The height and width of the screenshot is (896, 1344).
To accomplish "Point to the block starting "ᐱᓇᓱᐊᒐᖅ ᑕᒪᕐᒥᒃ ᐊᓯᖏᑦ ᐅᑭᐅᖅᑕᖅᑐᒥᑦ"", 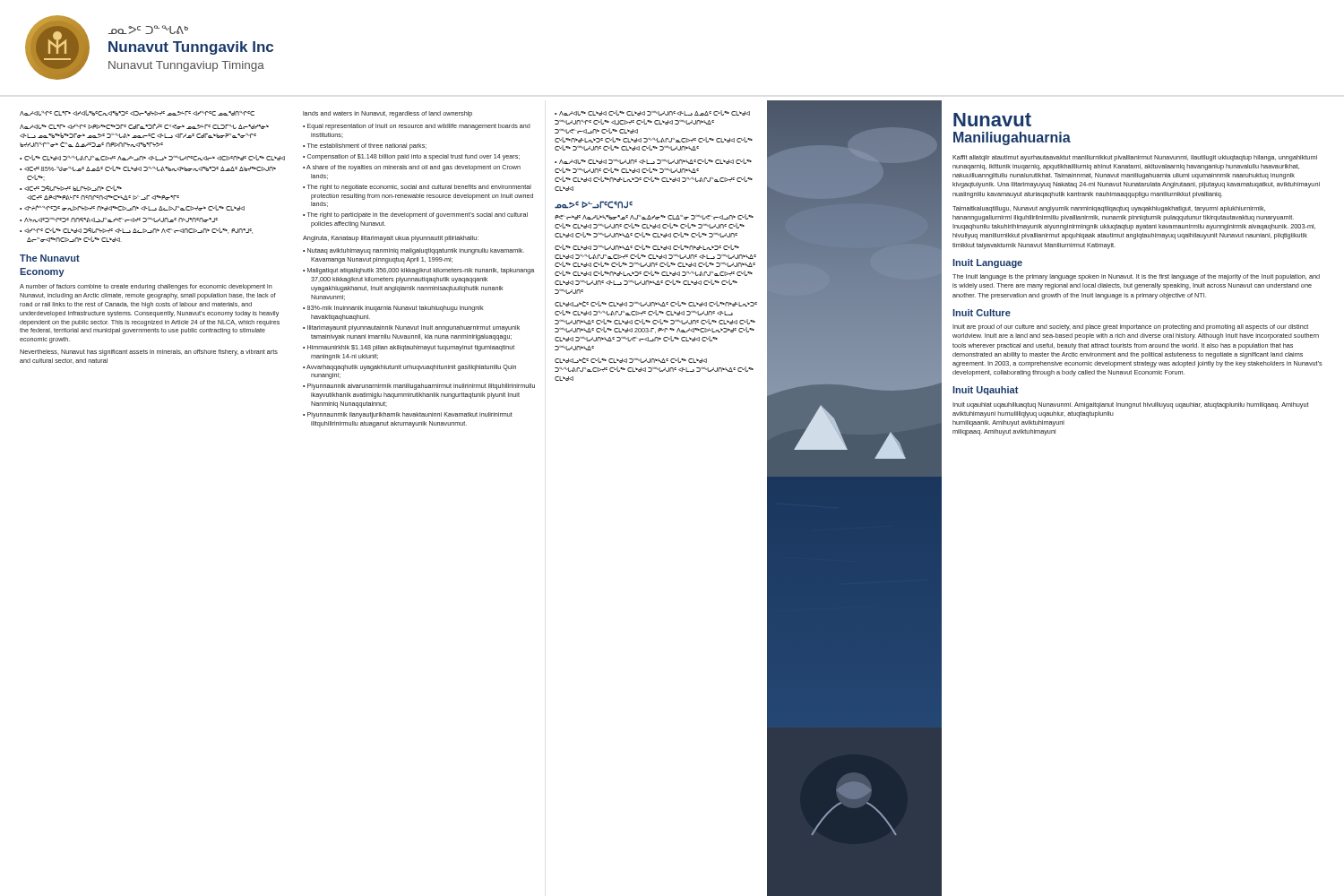I will (144, 136).
